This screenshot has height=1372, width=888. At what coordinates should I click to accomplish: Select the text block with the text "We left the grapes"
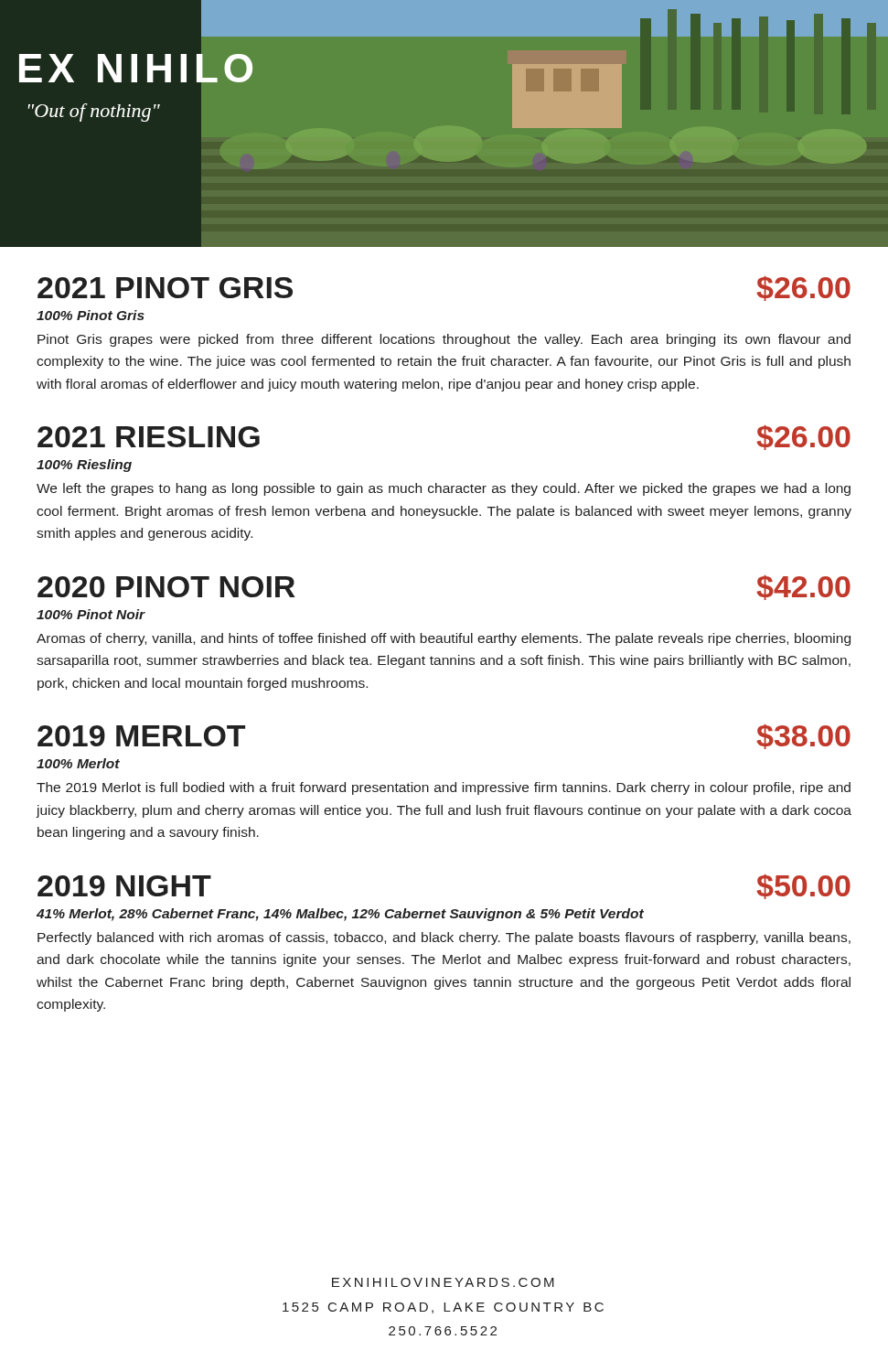(444, 511)
